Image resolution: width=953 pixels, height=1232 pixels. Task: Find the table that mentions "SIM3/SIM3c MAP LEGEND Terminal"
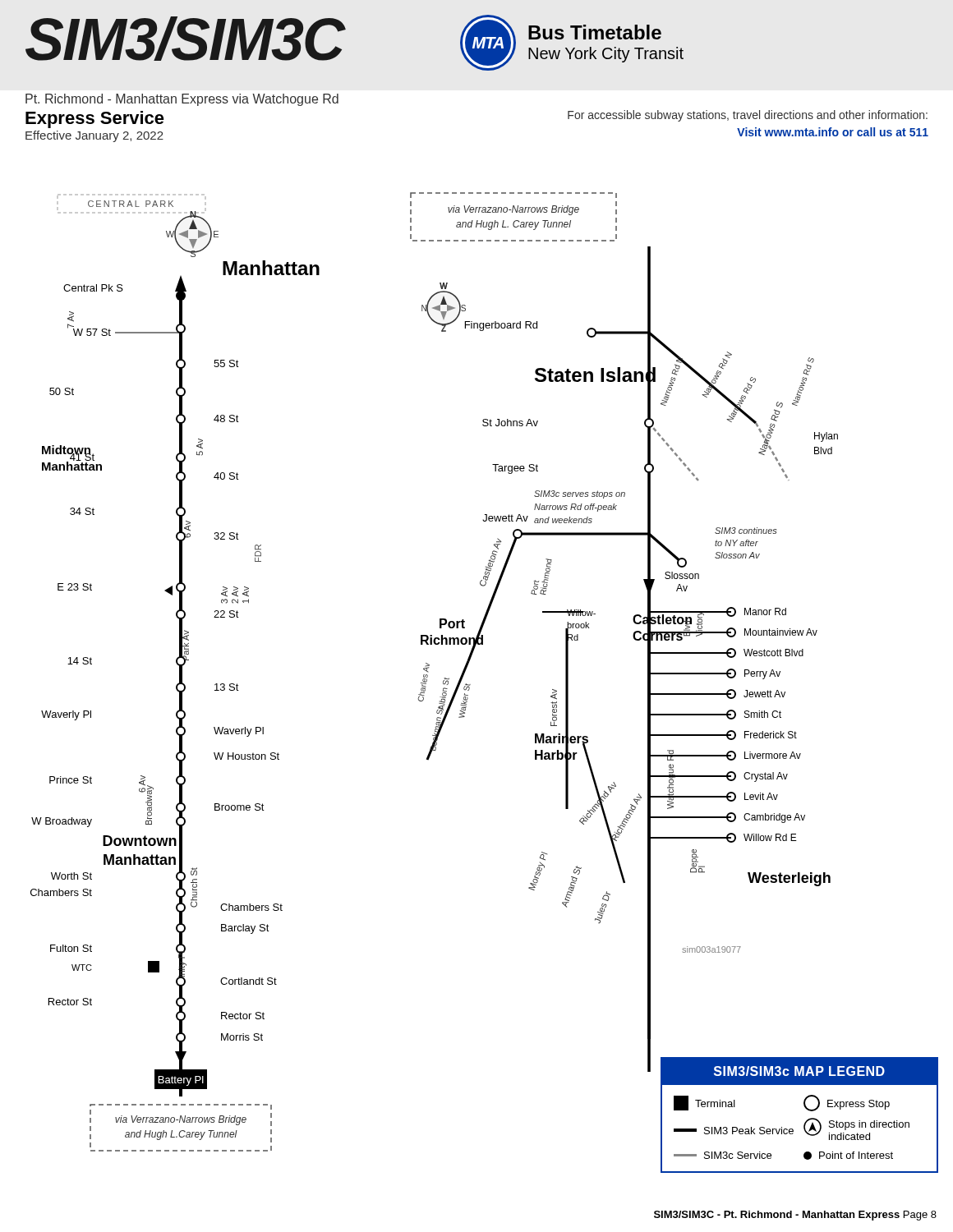coord(799,1115)
